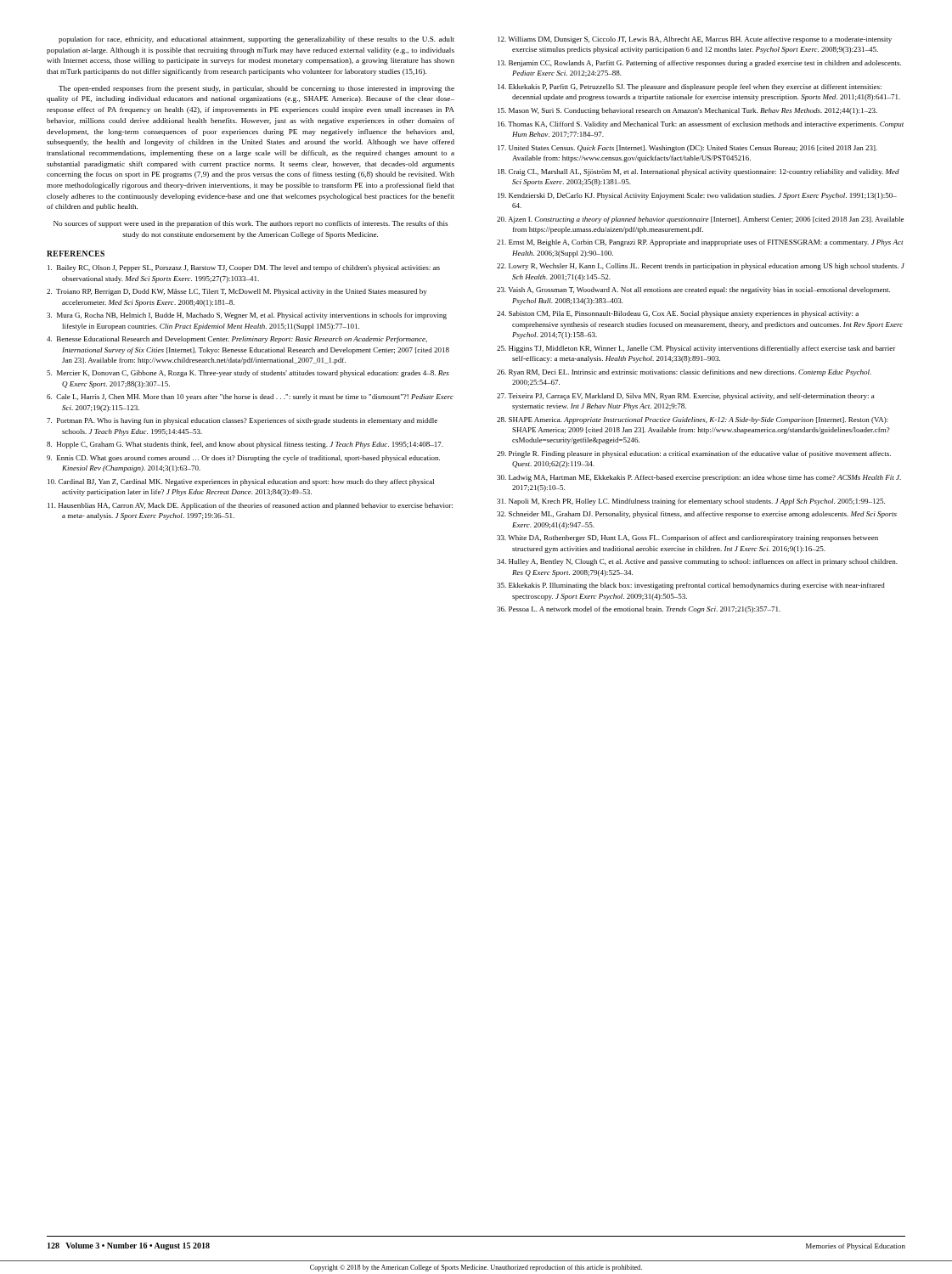Locate the block of text that opens with "32. Schneider ML, Graham DJ. Personality, physical"
The image size is (952, 1274).
pos(697,519)
